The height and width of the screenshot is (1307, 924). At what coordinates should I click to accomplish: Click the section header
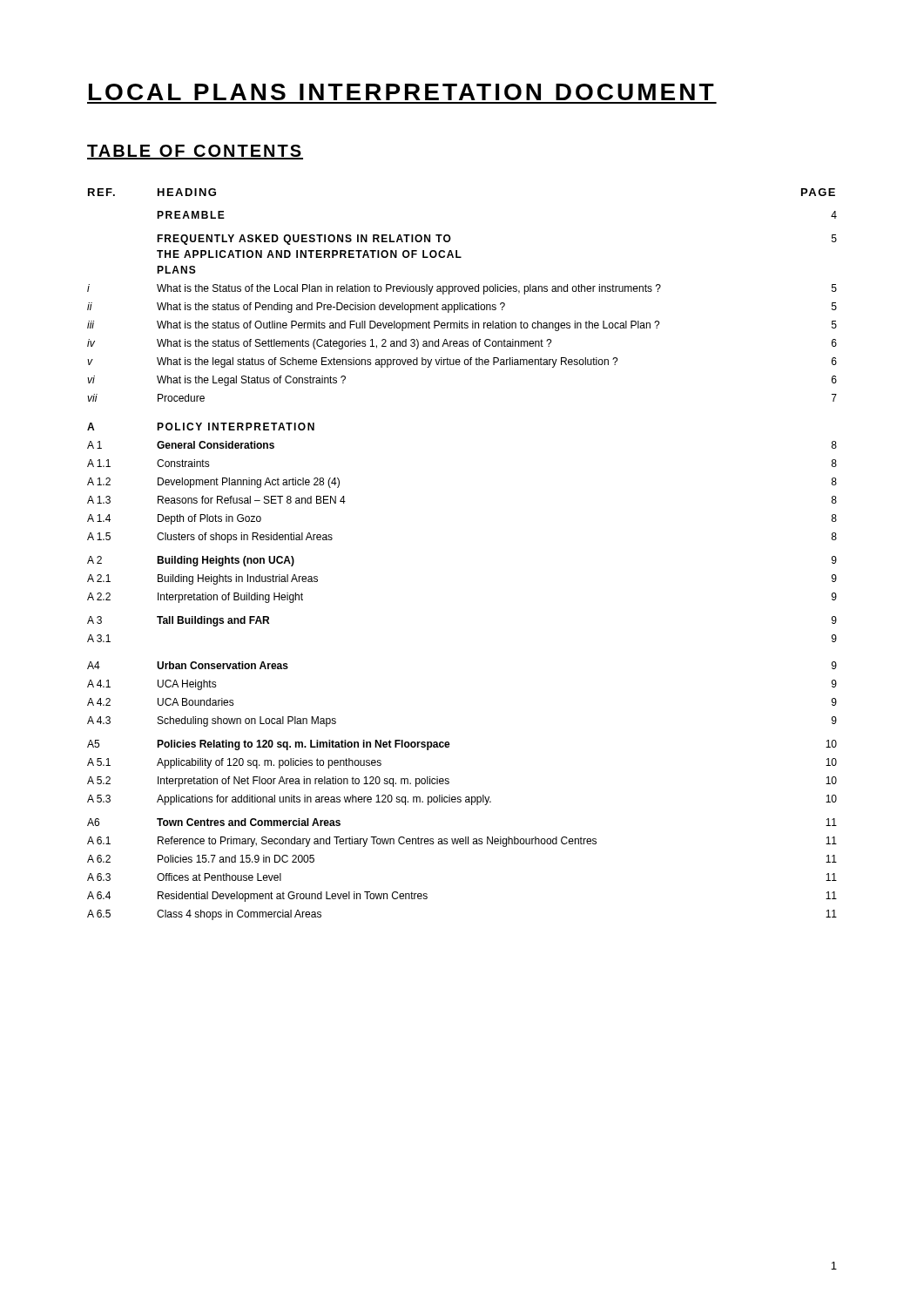(x=195, y=151)
